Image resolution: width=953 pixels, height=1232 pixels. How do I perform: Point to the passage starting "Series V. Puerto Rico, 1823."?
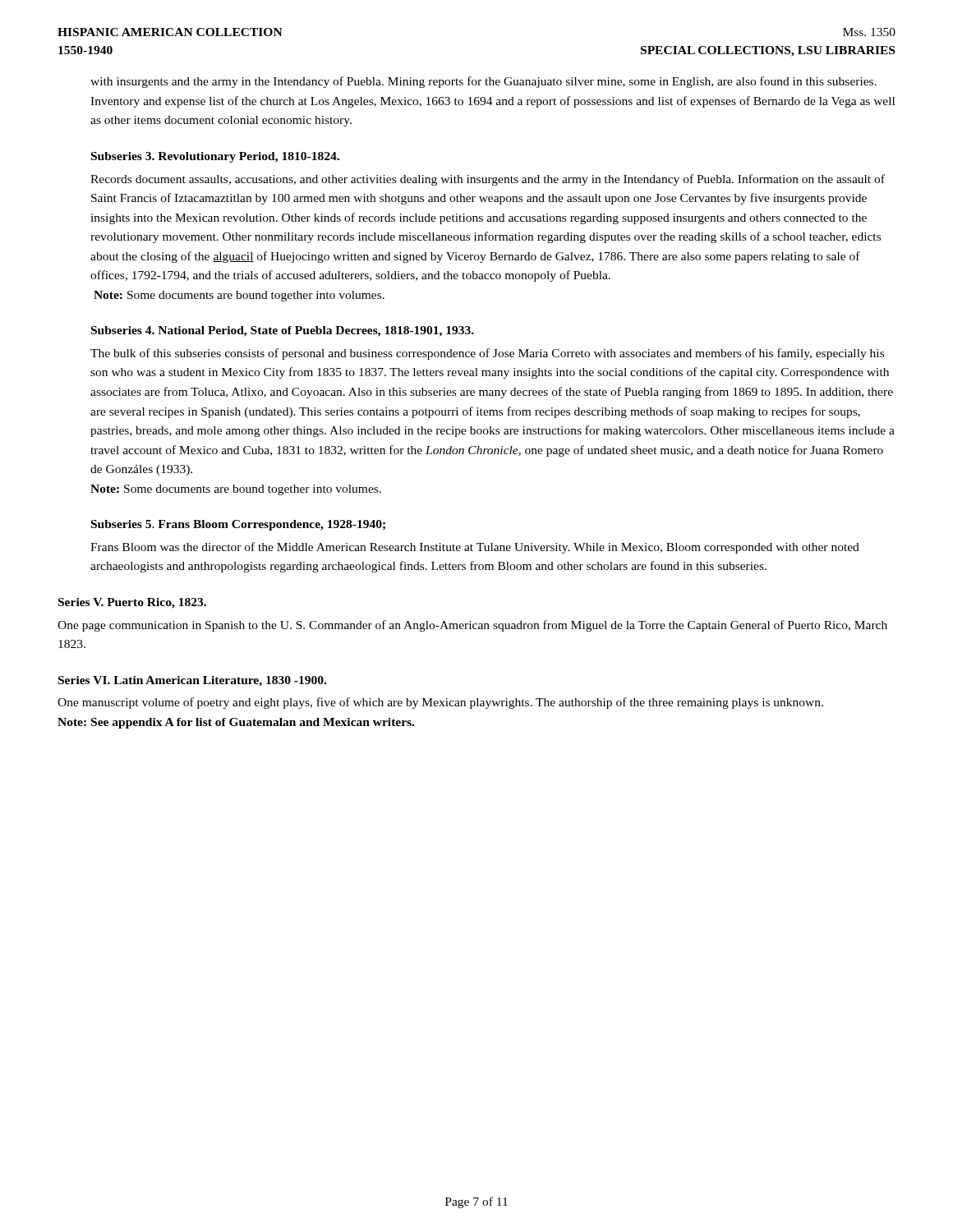point(132,602)
